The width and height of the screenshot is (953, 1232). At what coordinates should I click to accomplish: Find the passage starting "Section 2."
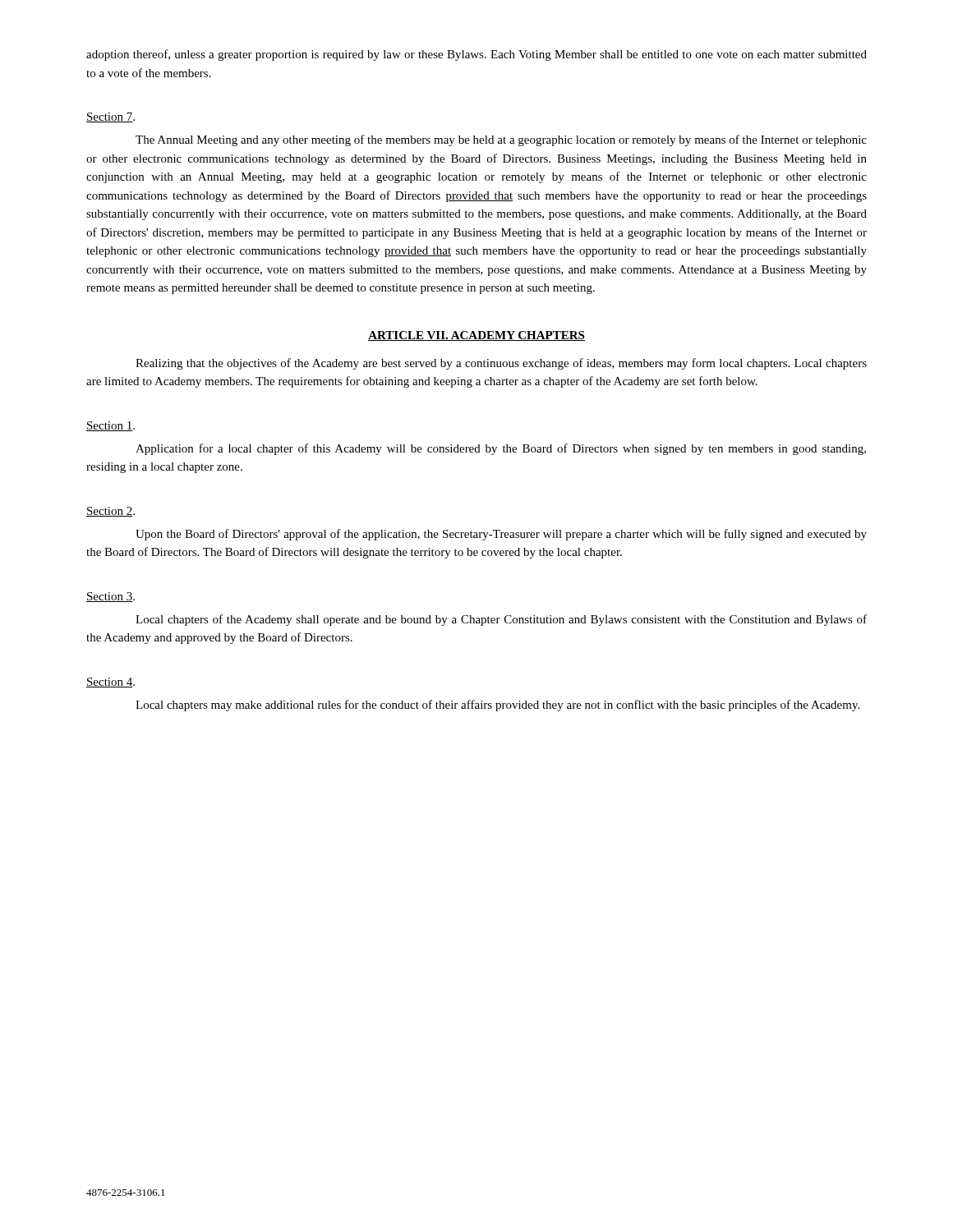(111, 510)
